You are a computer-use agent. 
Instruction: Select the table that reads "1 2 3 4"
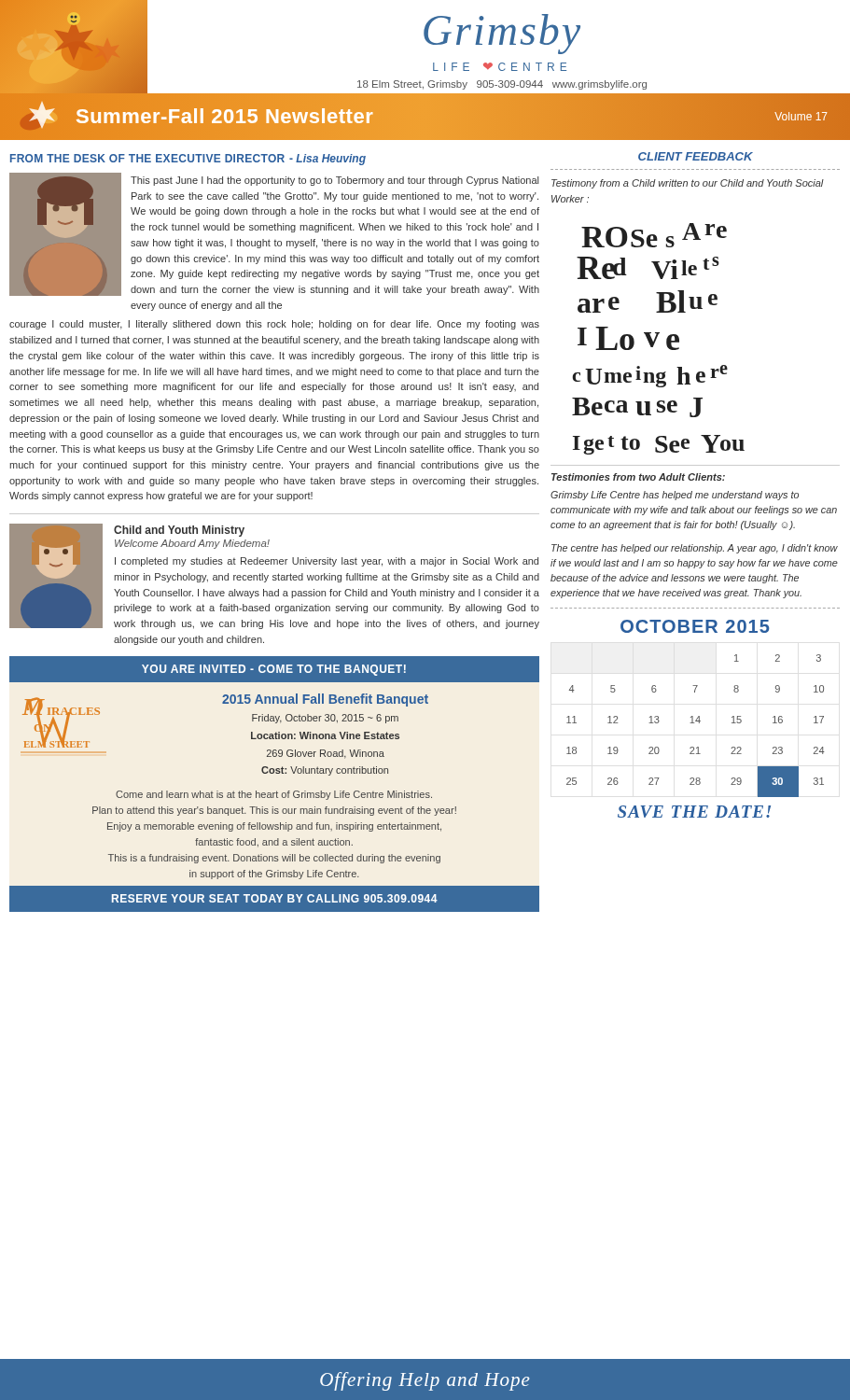point(695,720)
